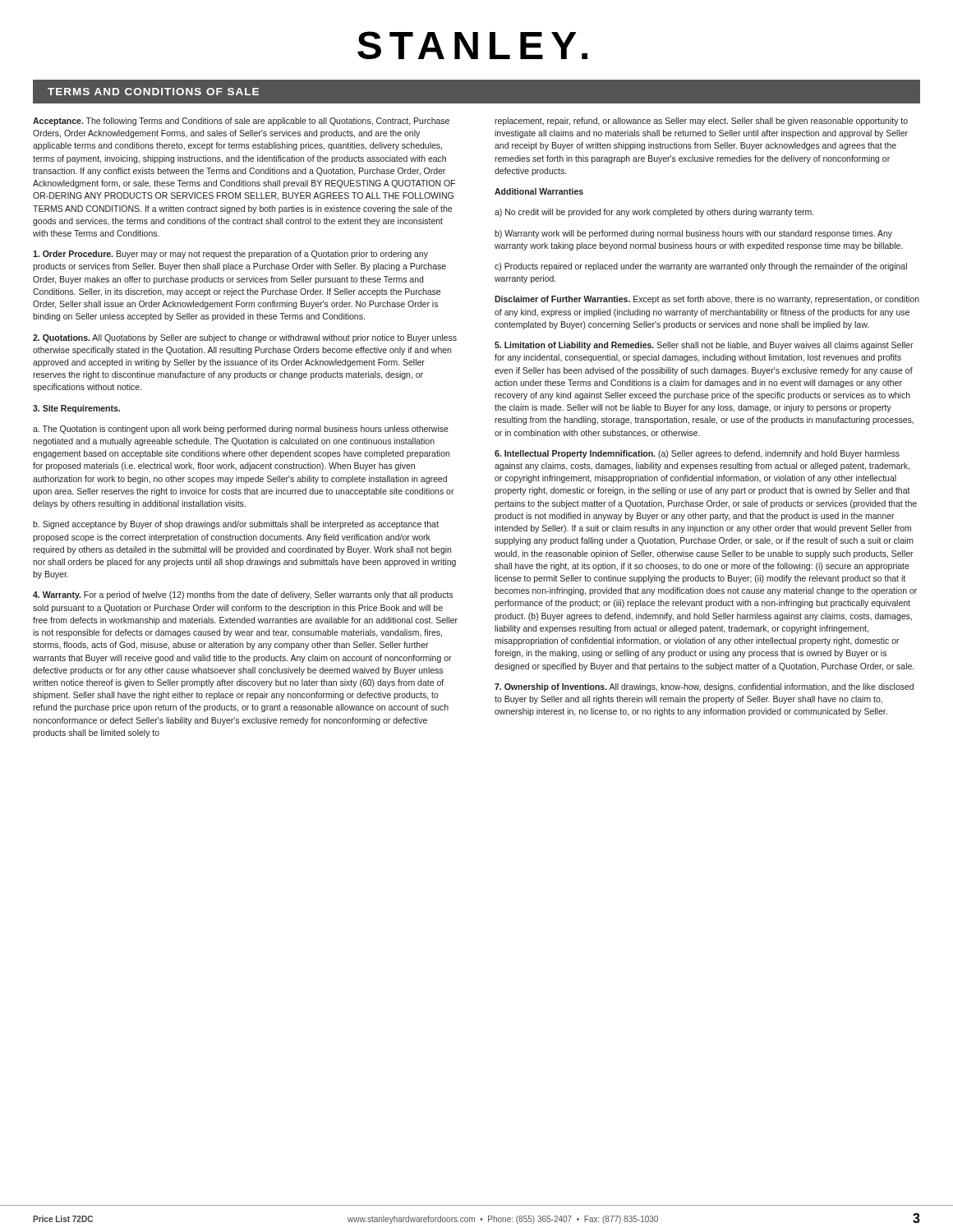Point to the section header beginning "TERMS AND CONDITIONS OF"

pyautogui.click(x=154, y=92)
